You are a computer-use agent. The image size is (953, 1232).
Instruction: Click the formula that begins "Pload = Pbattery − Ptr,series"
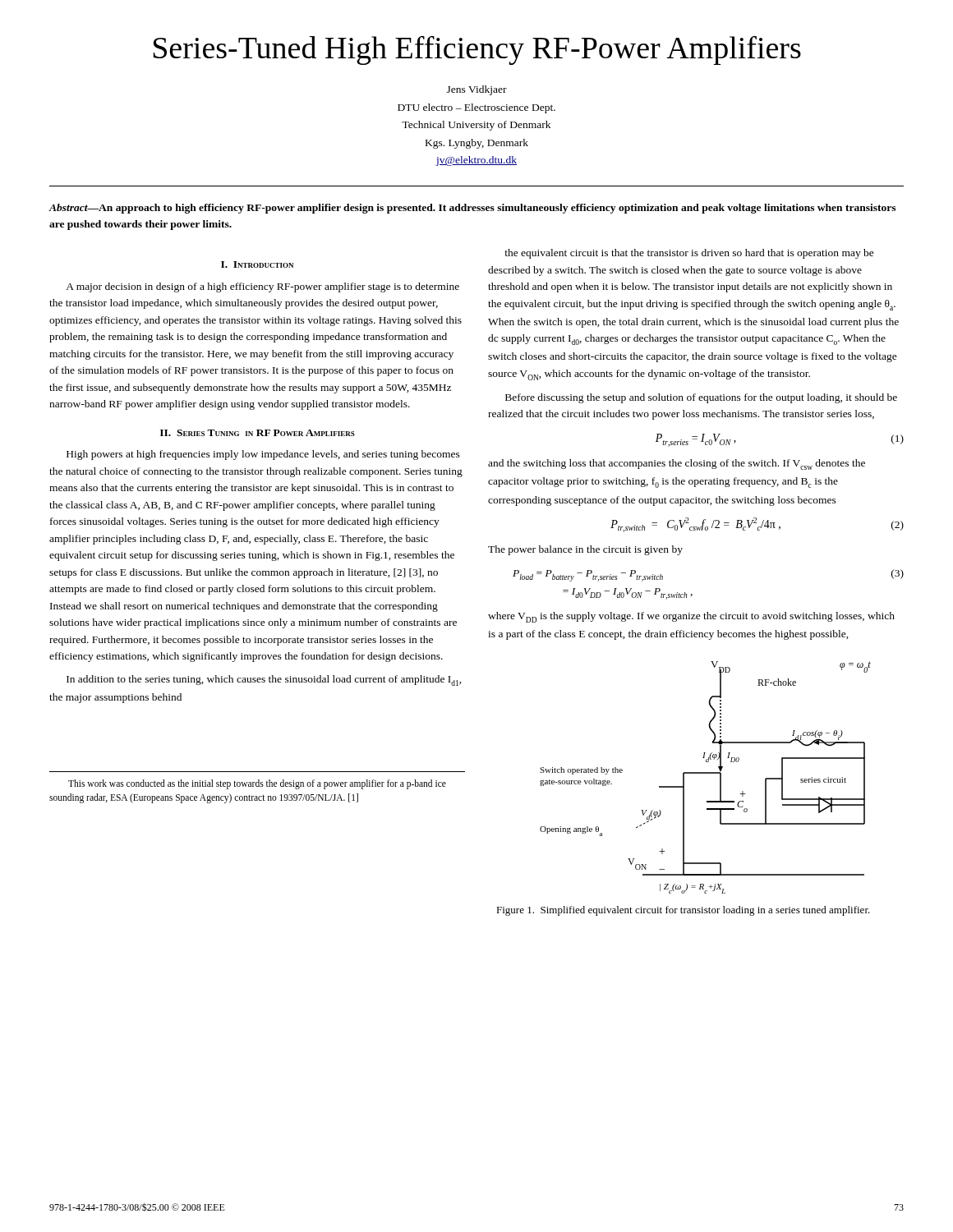[593, 576]
